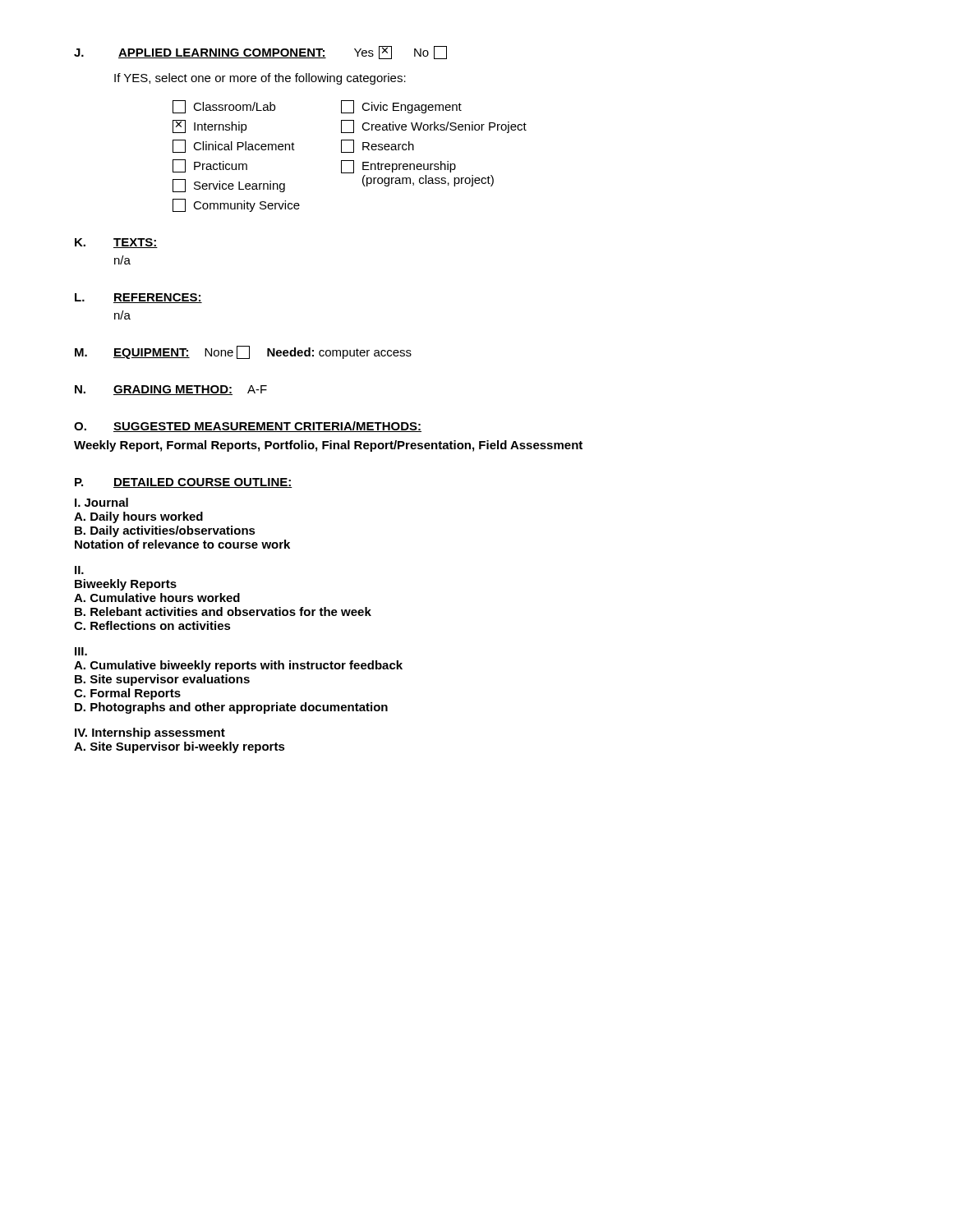
Task: Locate the region starting "N. GRADING METHOD: A-F"
Action: tap(171, 390)
